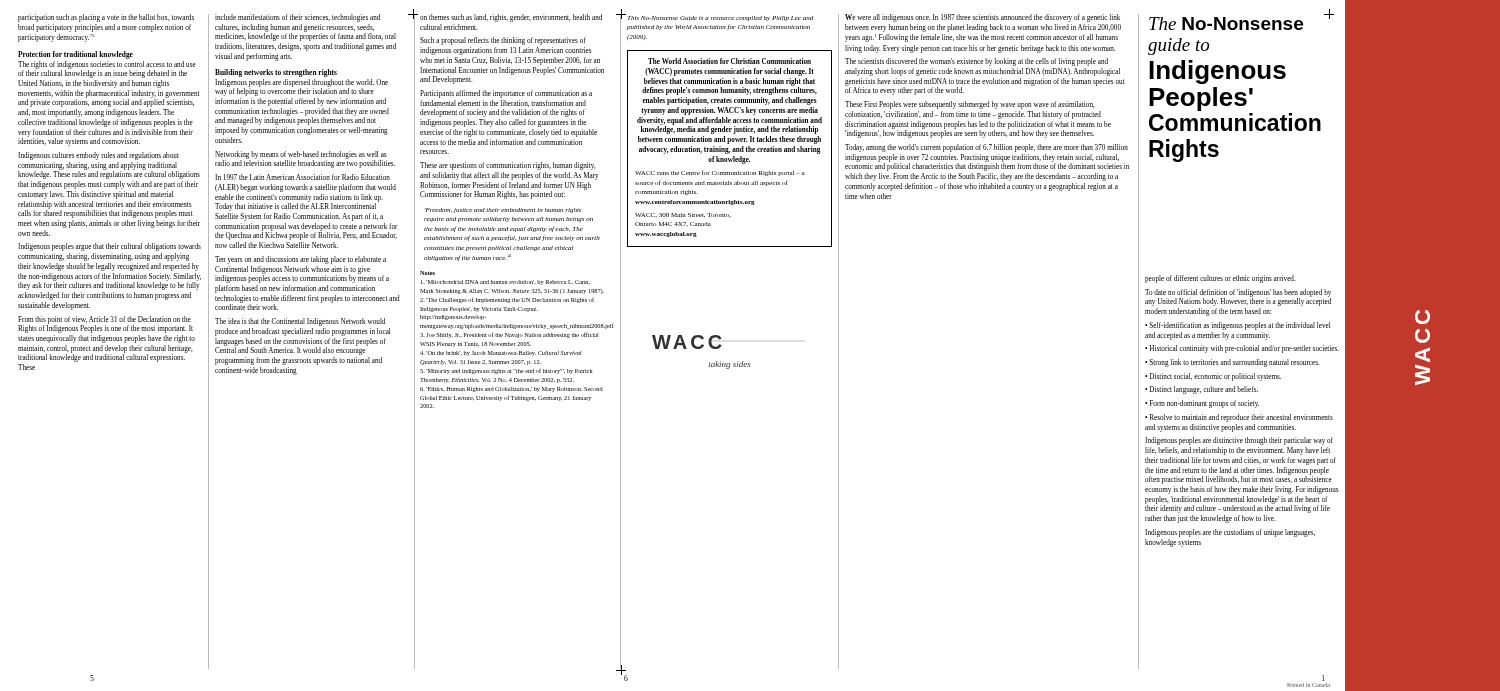Find the region starting "participation such as placing a vote in the"
Screen dimensions: 691x1500
110,29
